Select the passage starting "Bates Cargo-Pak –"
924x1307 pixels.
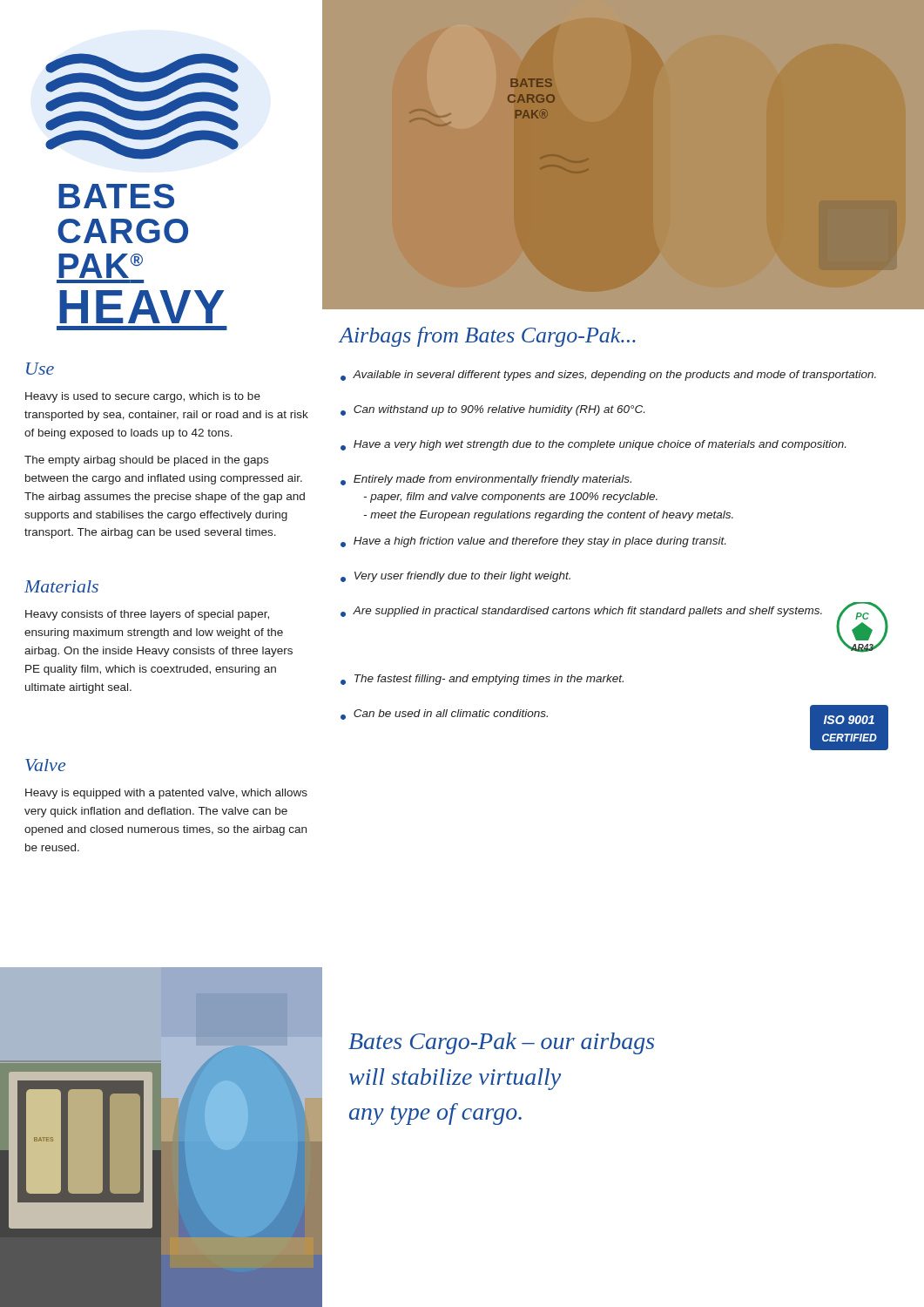(501, 1043)
